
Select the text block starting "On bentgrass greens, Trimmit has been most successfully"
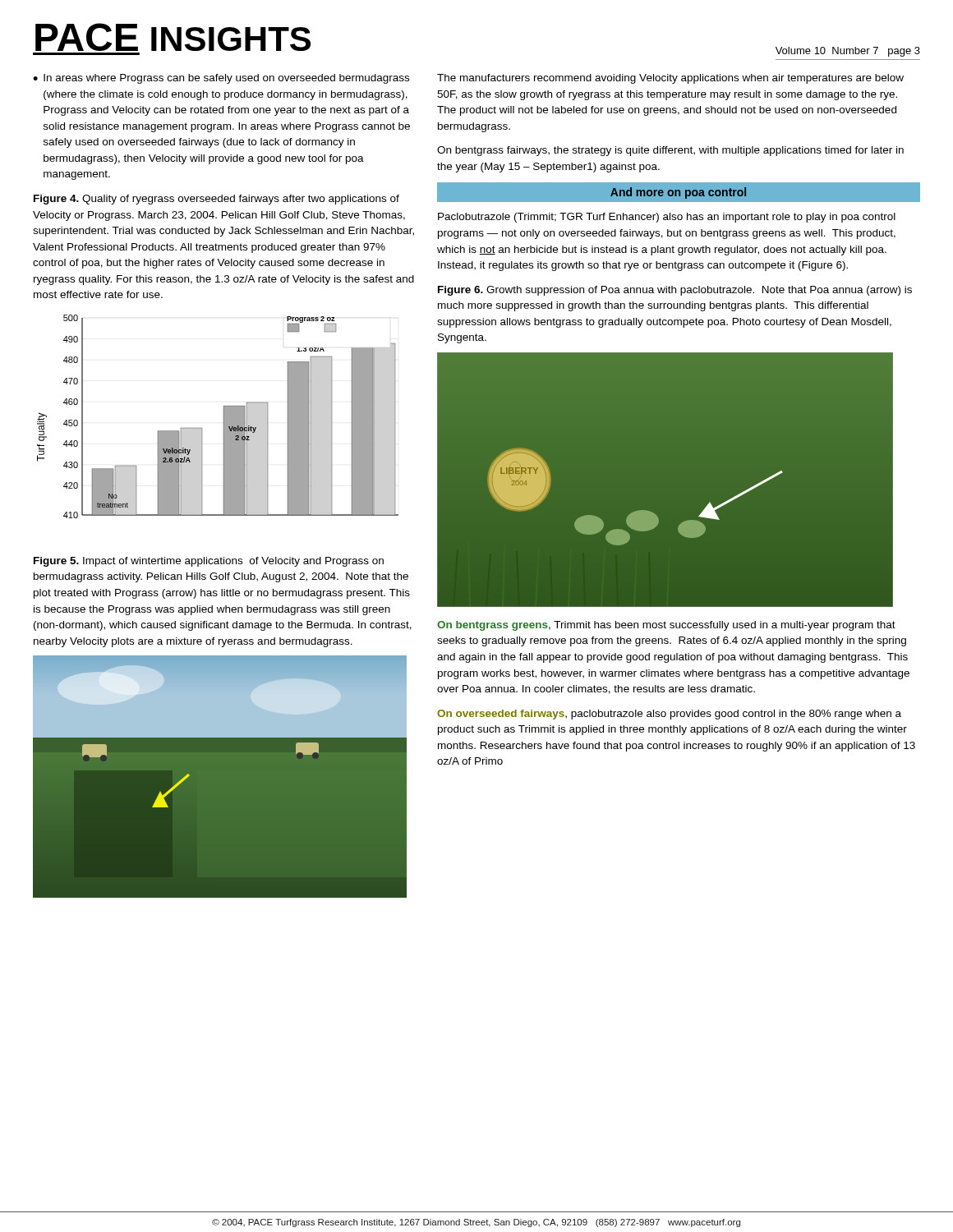(x=673, y=657)
